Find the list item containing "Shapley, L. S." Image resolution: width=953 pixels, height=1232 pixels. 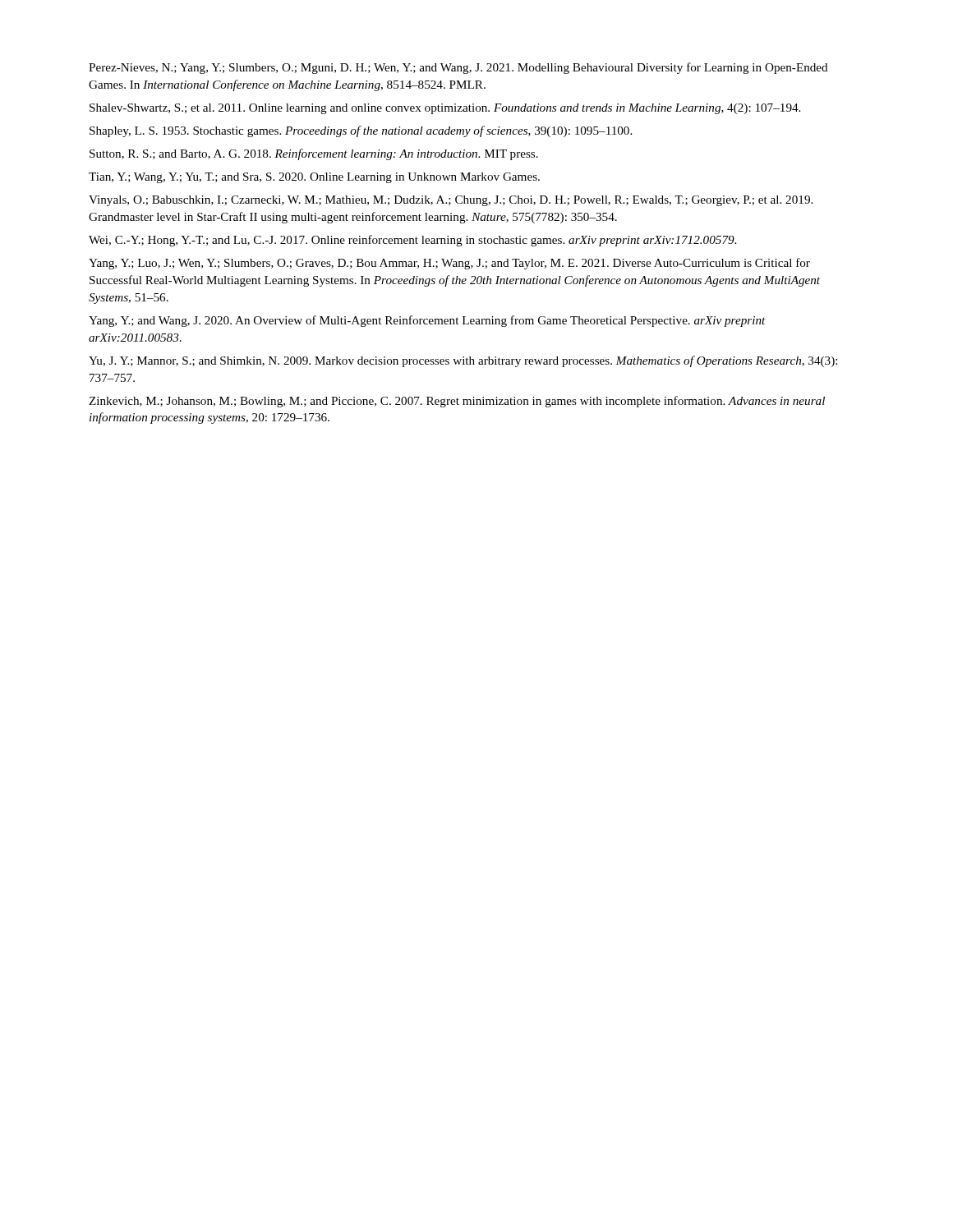[475, 131]
